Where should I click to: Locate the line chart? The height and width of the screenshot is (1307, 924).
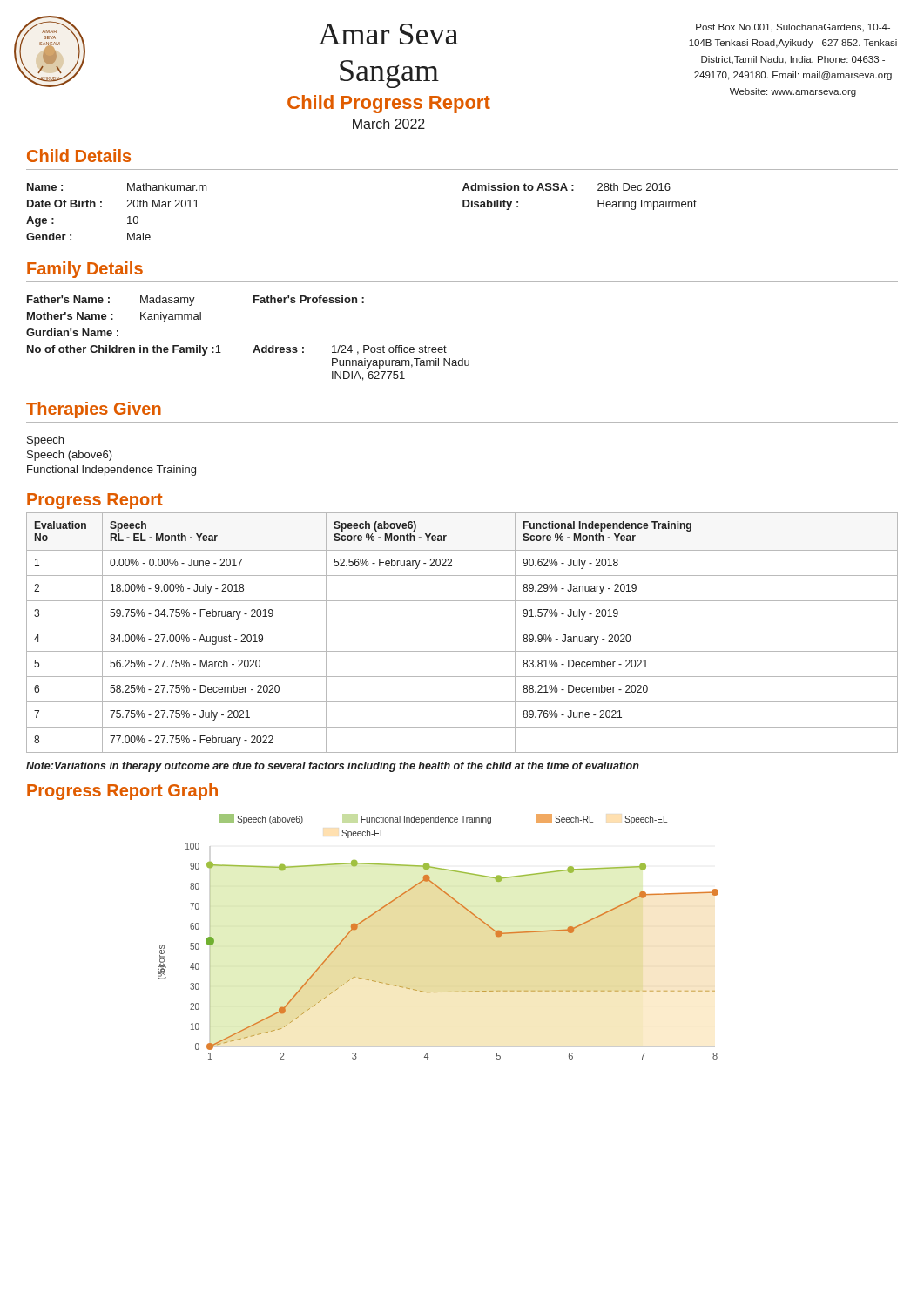[462, 944]
